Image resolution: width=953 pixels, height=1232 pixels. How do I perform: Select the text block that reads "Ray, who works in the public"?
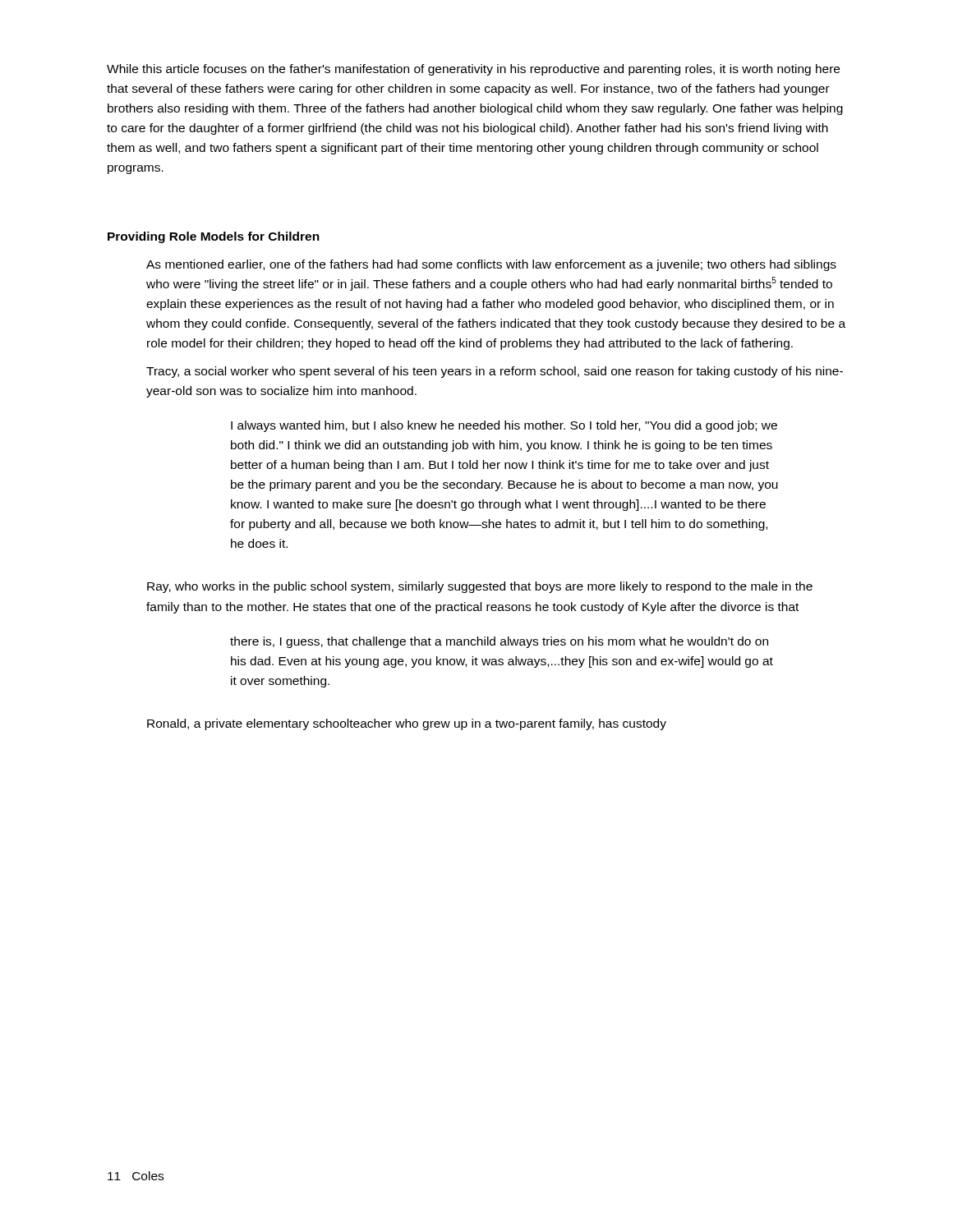[479, 596]
